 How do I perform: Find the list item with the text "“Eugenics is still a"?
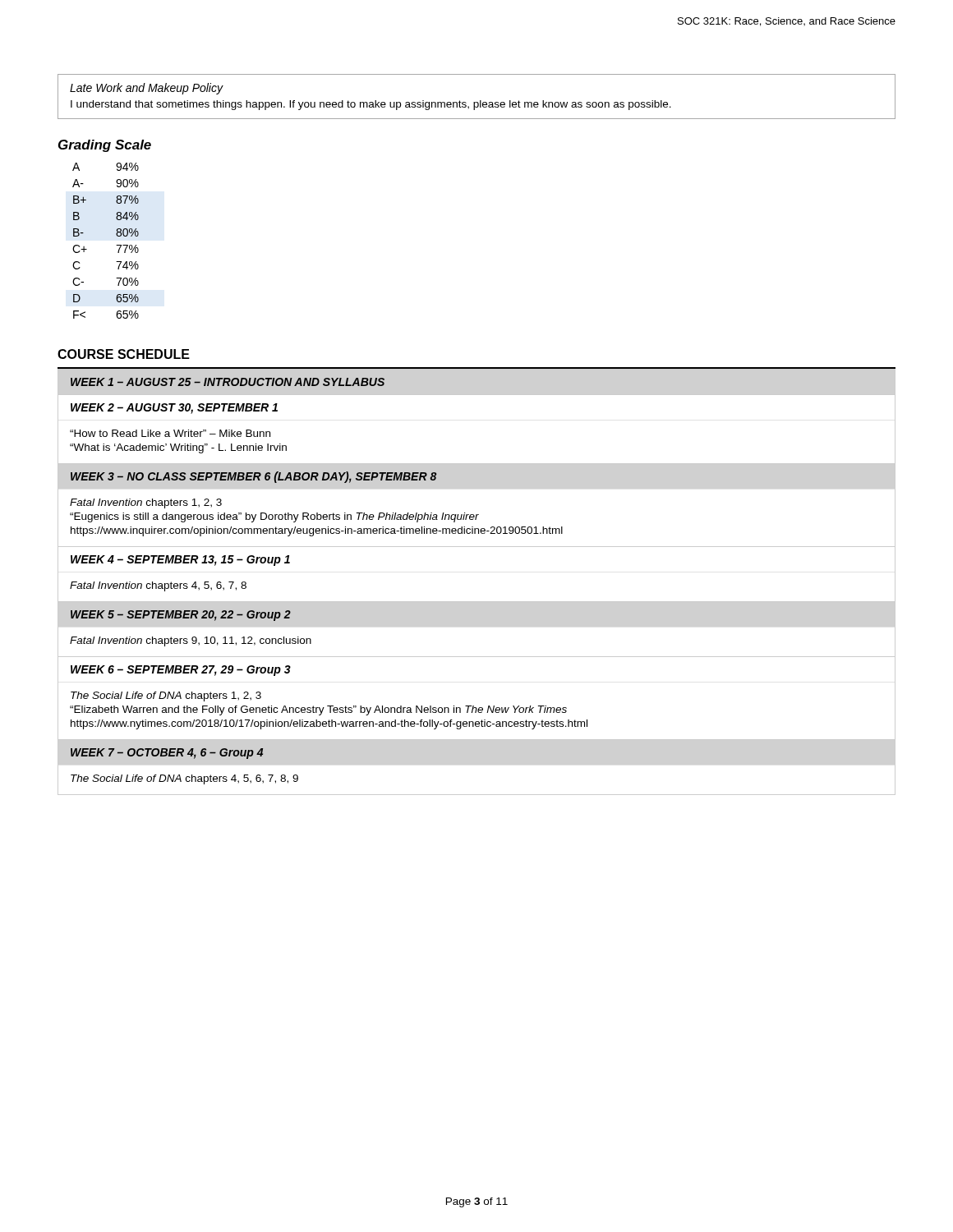point(476,516)
